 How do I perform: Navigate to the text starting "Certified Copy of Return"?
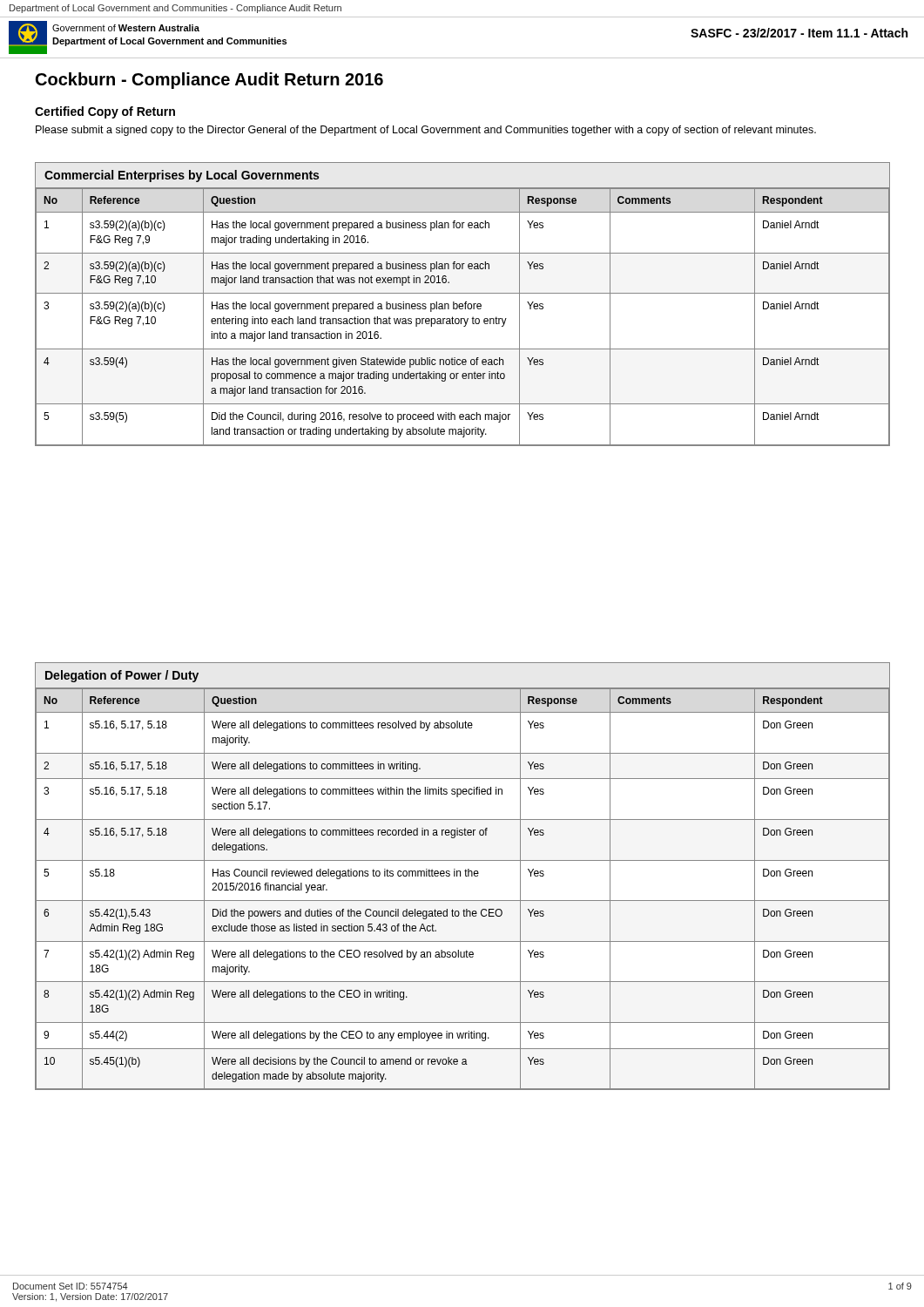click(x=105, y=112)
